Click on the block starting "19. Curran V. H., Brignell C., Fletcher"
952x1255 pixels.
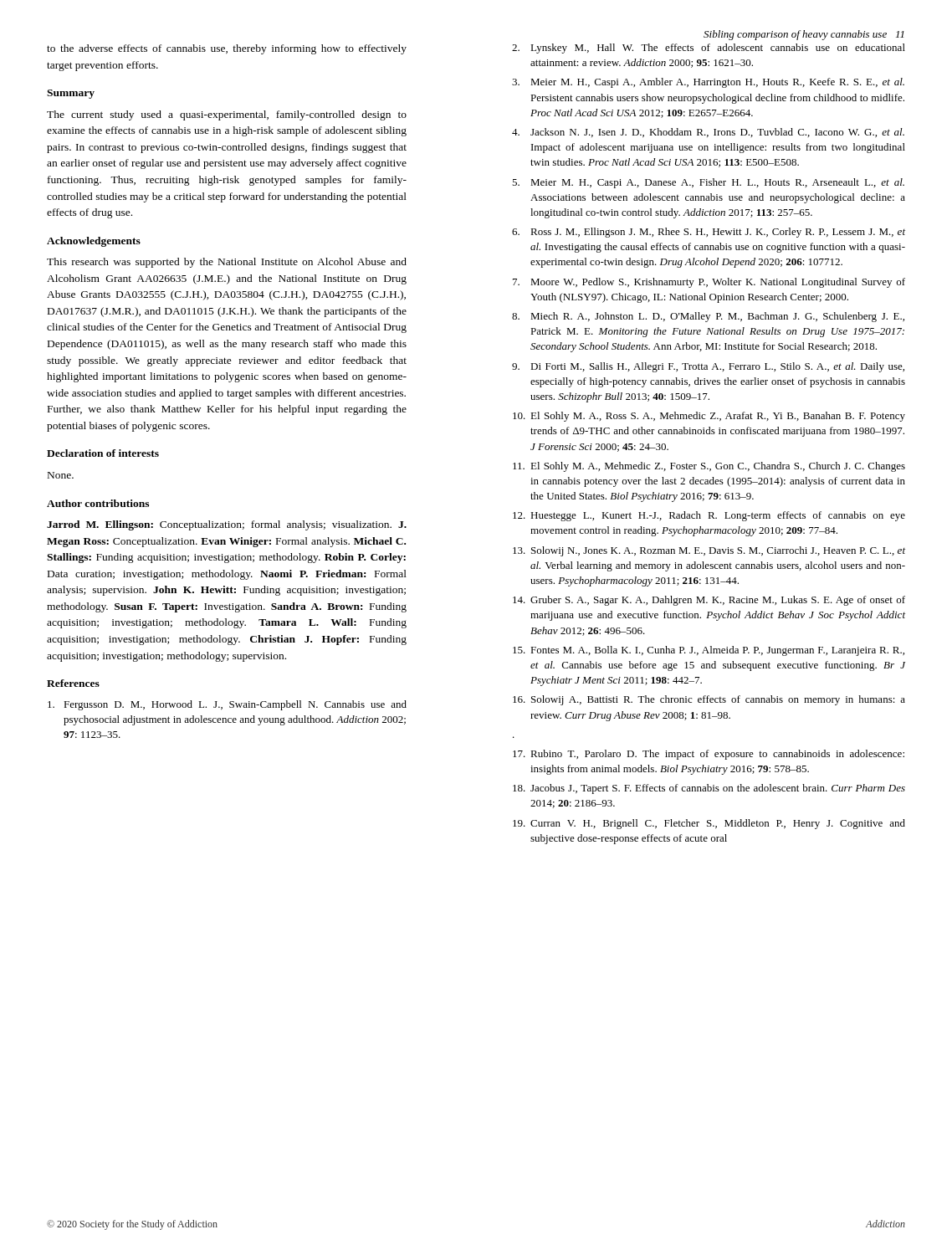pos(709,831)
